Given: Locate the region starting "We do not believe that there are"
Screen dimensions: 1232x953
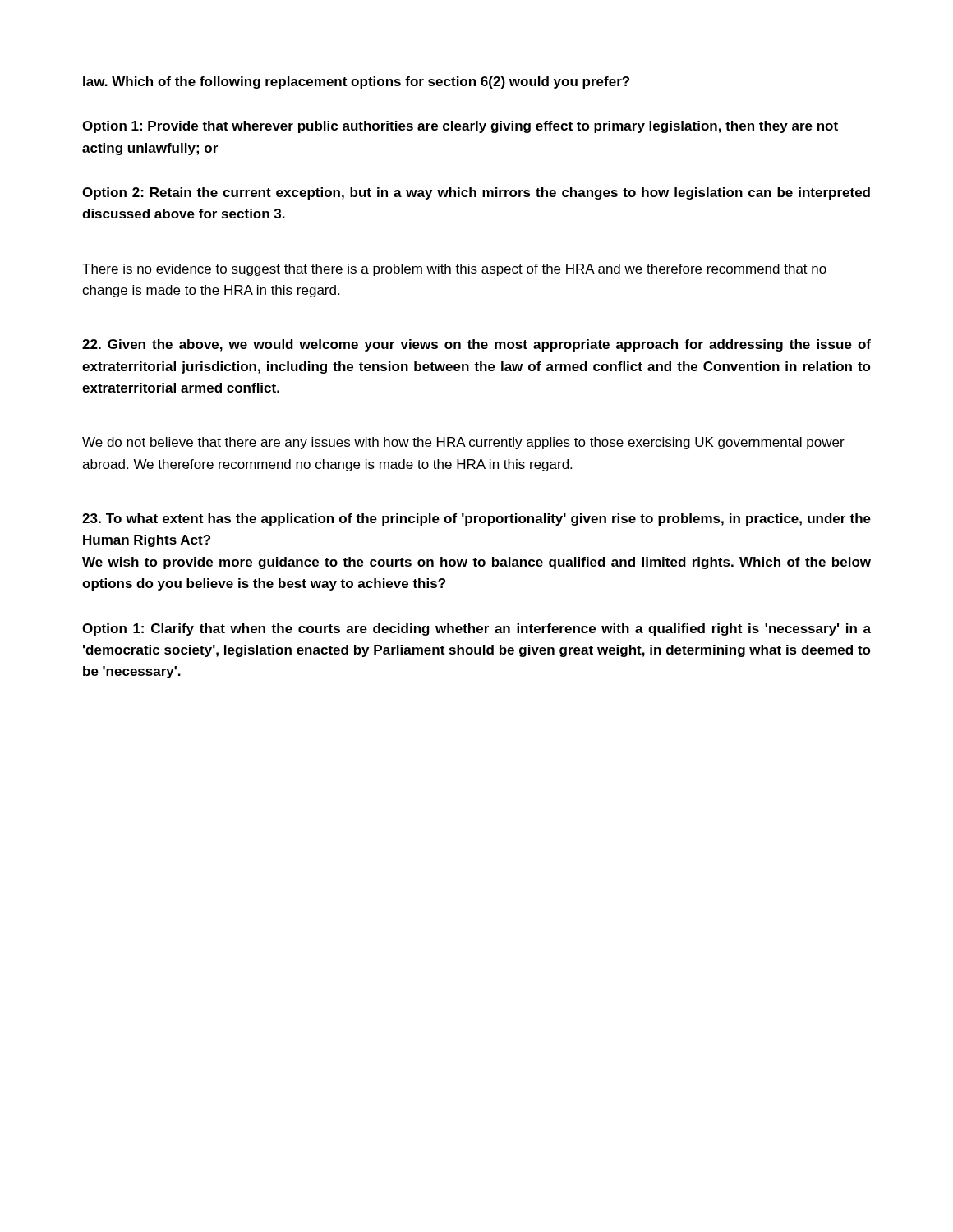Looking at the screenshot, I should click(476, 454).
